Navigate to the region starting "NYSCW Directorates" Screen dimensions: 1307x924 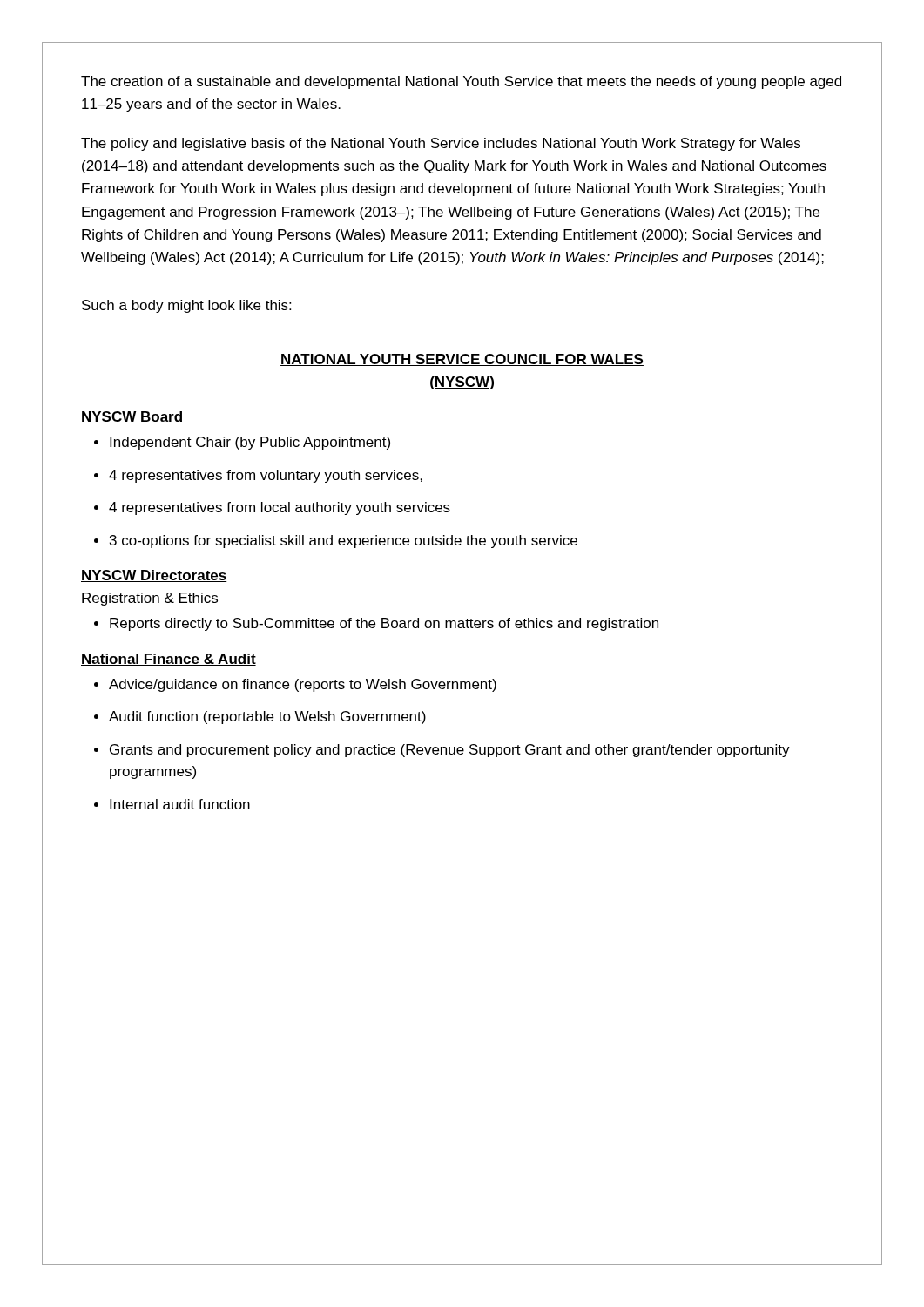154,576
